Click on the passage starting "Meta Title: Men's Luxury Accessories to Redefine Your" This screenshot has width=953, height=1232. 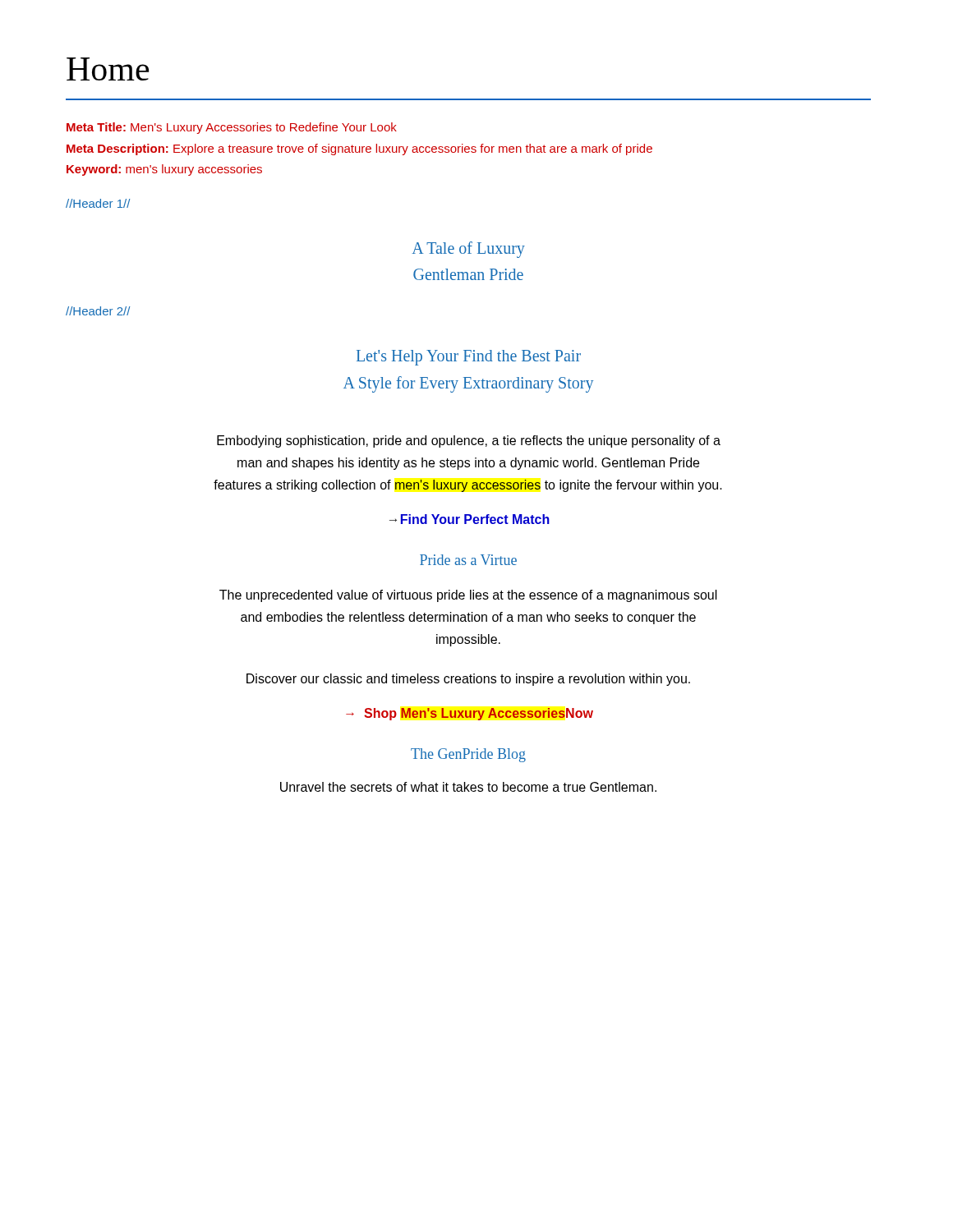pyautogui.click(x=359, y=148)
